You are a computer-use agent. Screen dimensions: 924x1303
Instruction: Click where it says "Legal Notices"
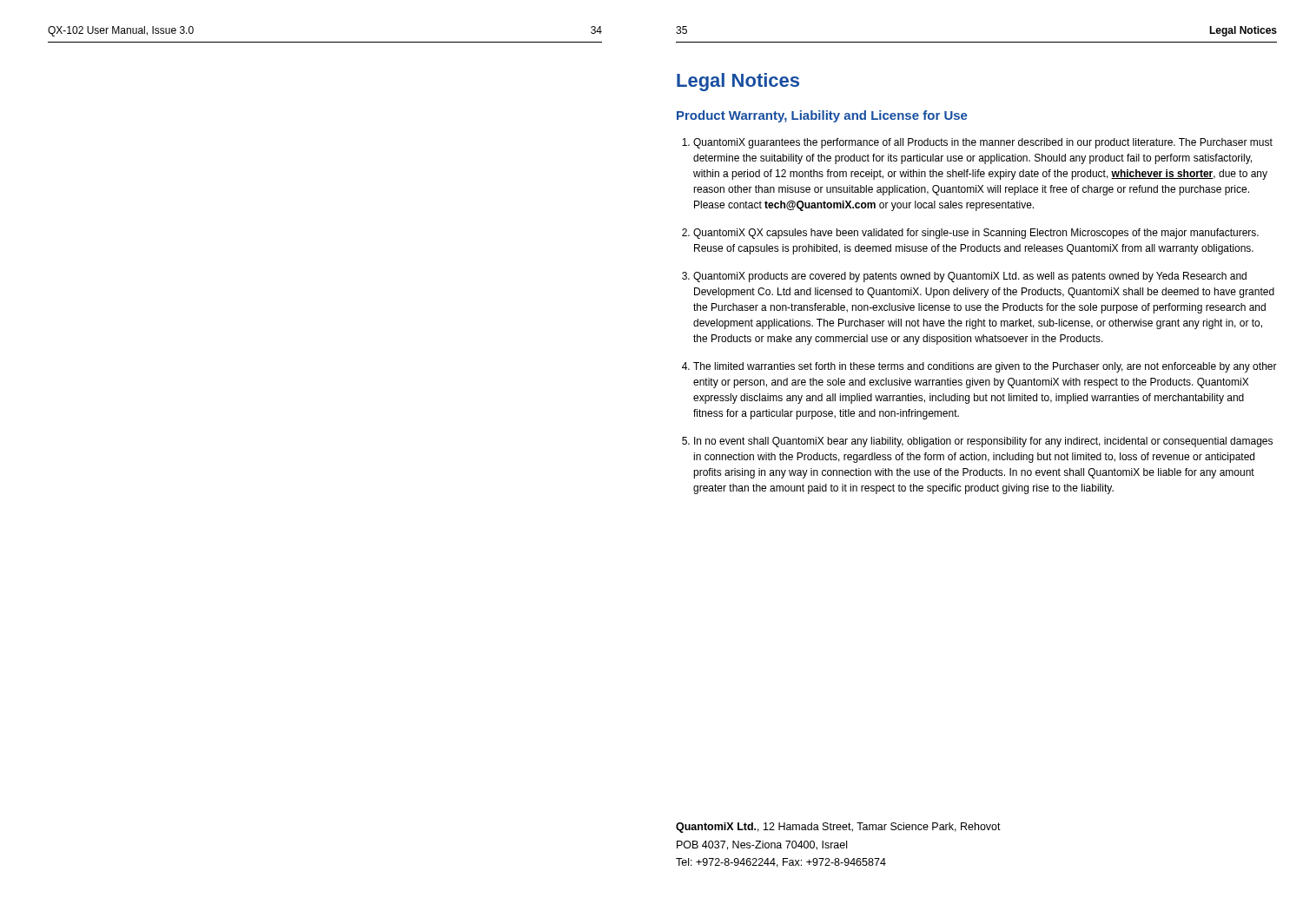738,80
